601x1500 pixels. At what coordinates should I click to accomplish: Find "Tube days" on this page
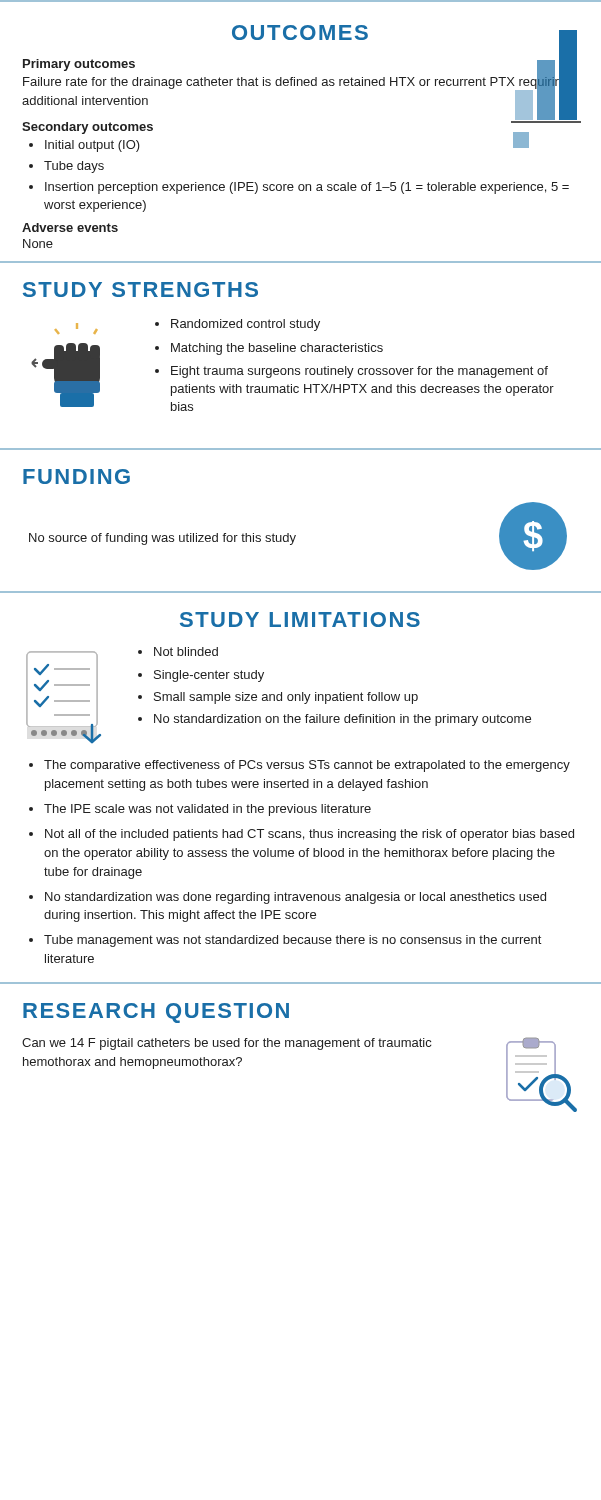[x=74, y=165]
